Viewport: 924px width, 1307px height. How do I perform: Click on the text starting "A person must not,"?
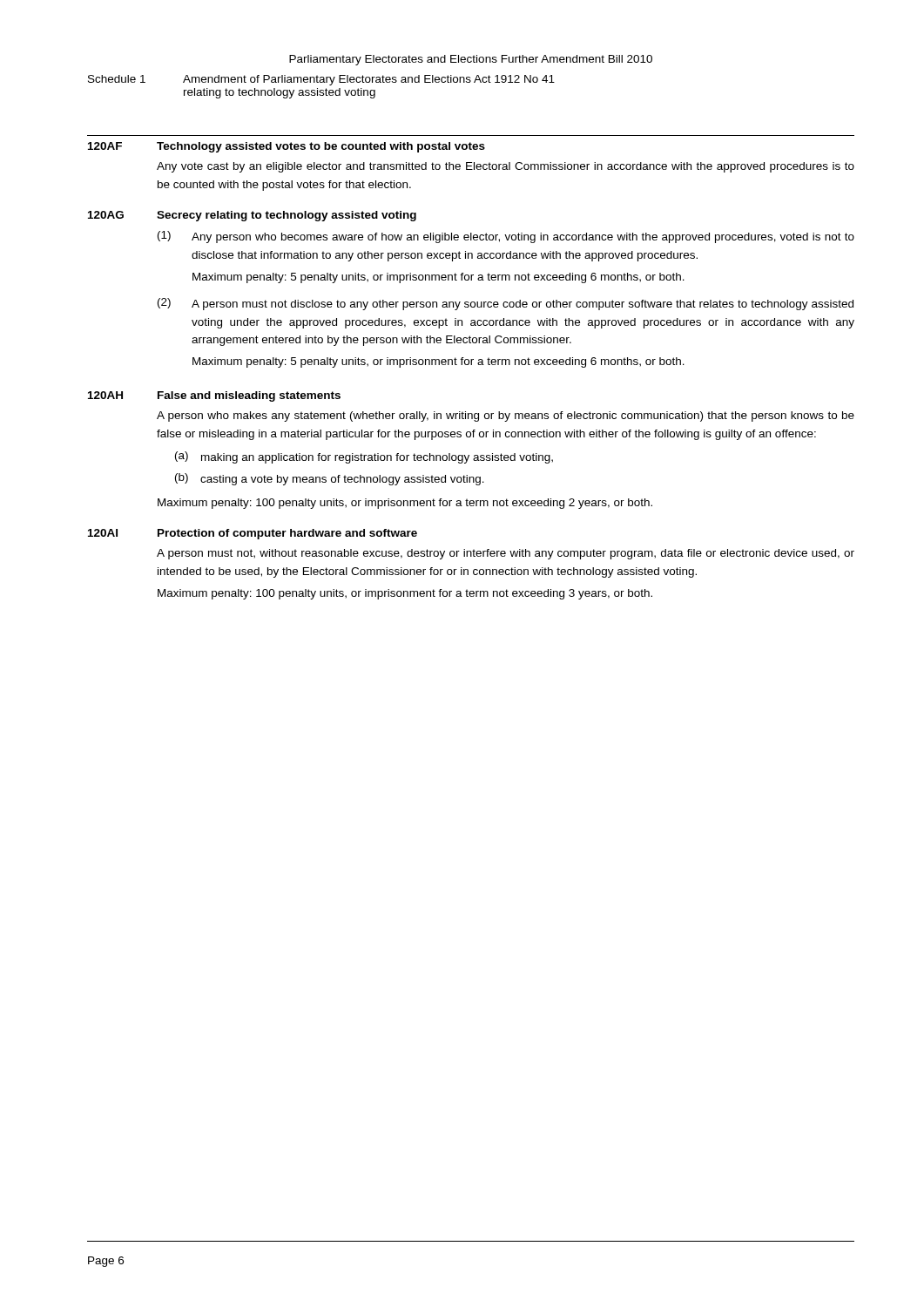506,562
